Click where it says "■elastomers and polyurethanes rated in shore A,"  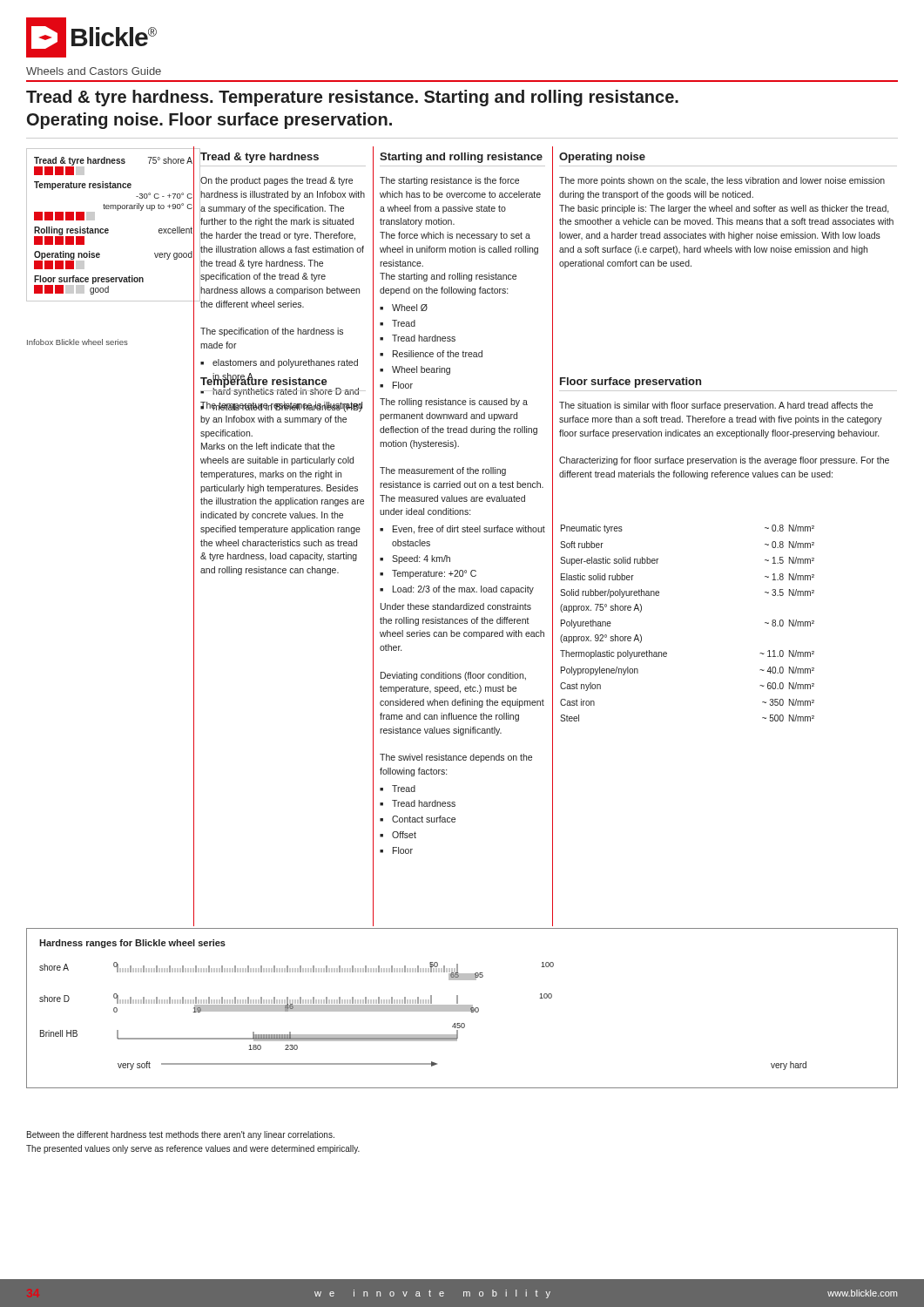(279, 369)
